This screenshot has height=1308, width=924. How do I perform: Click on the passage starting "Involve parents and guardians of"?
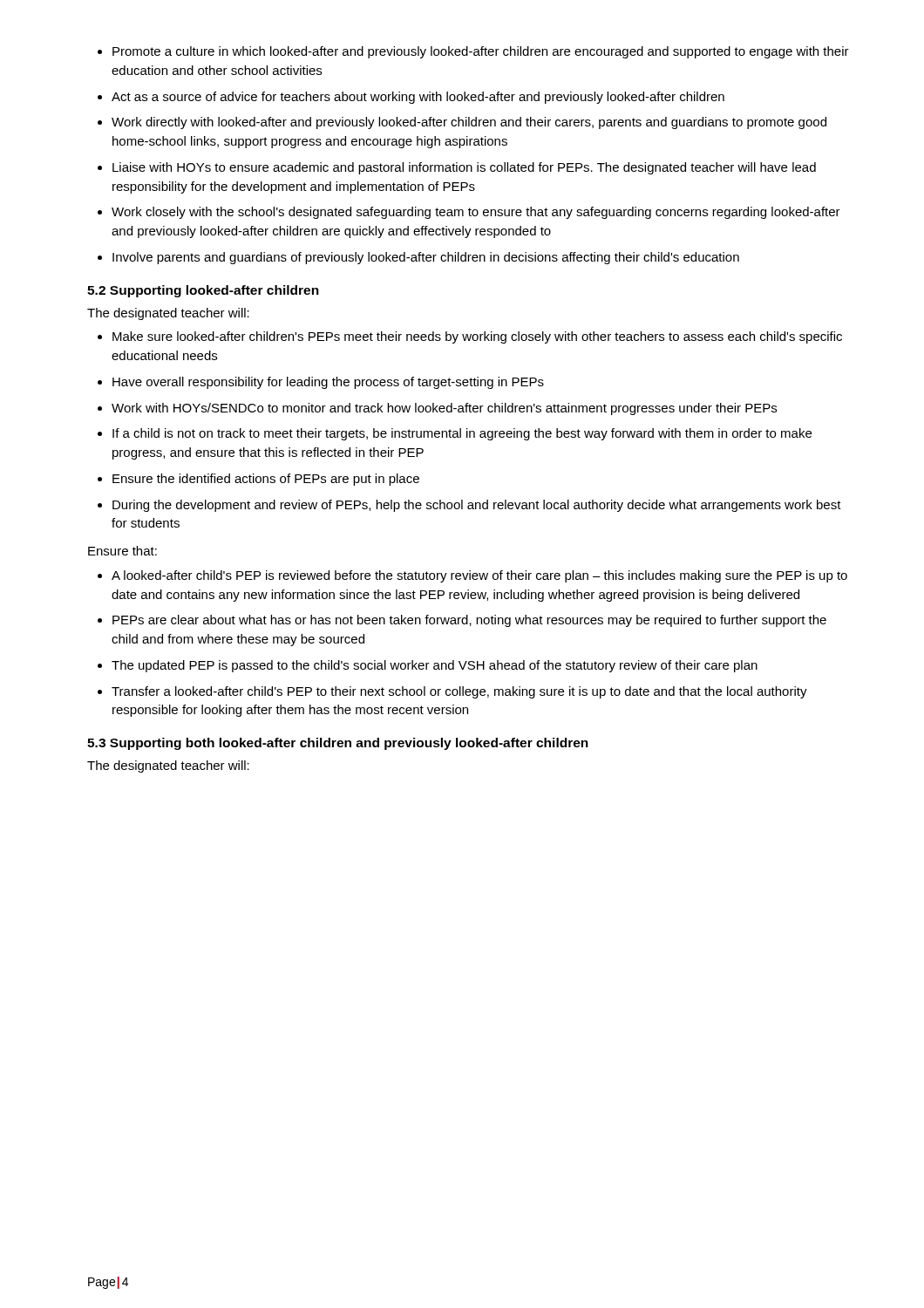click(x=426, y=257)
